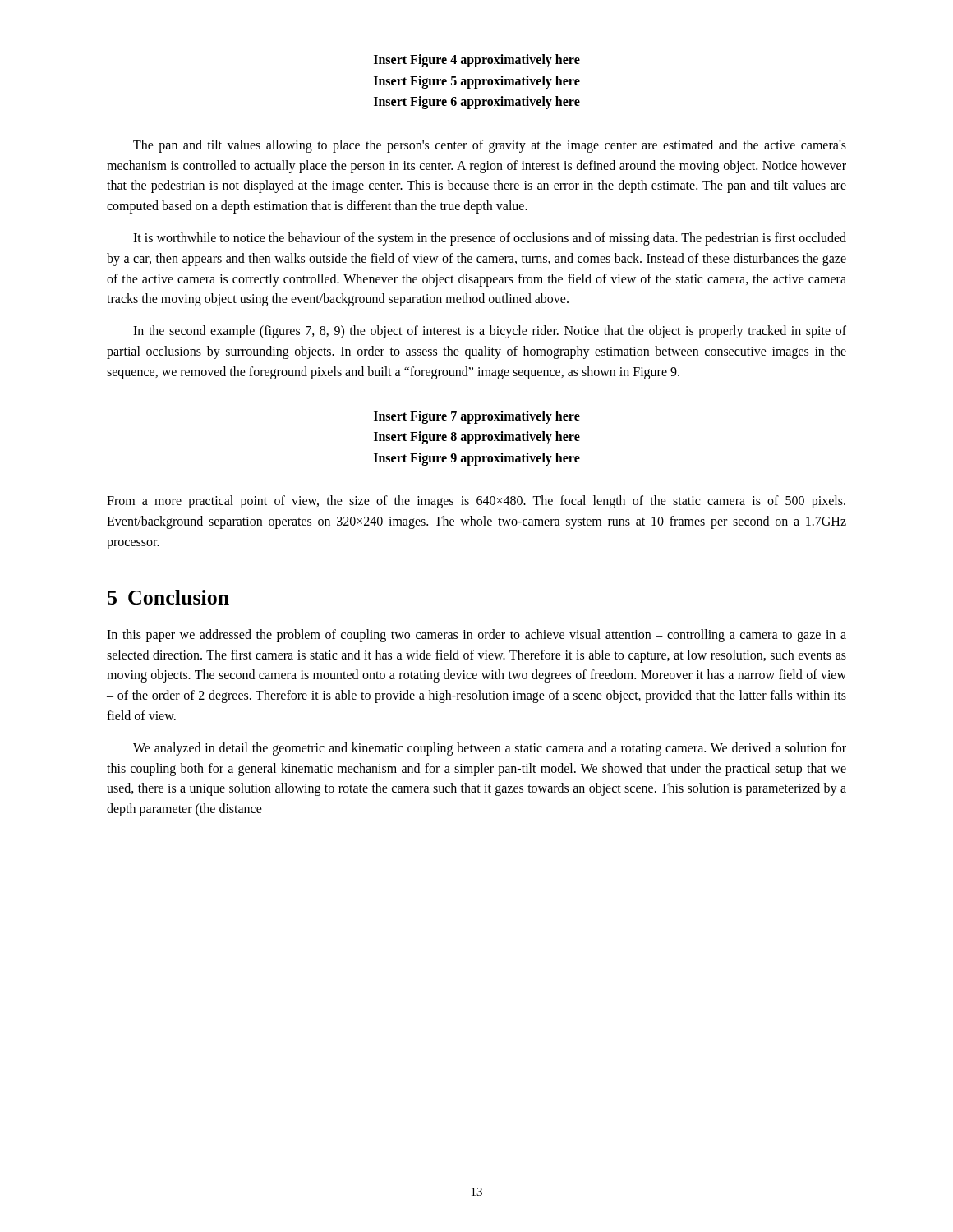Find the block on this page that starts "It is worthwhile to notice the behaviour"
Screen dimensions: 1232x953
pyautogui.click(x=476, y=268)
